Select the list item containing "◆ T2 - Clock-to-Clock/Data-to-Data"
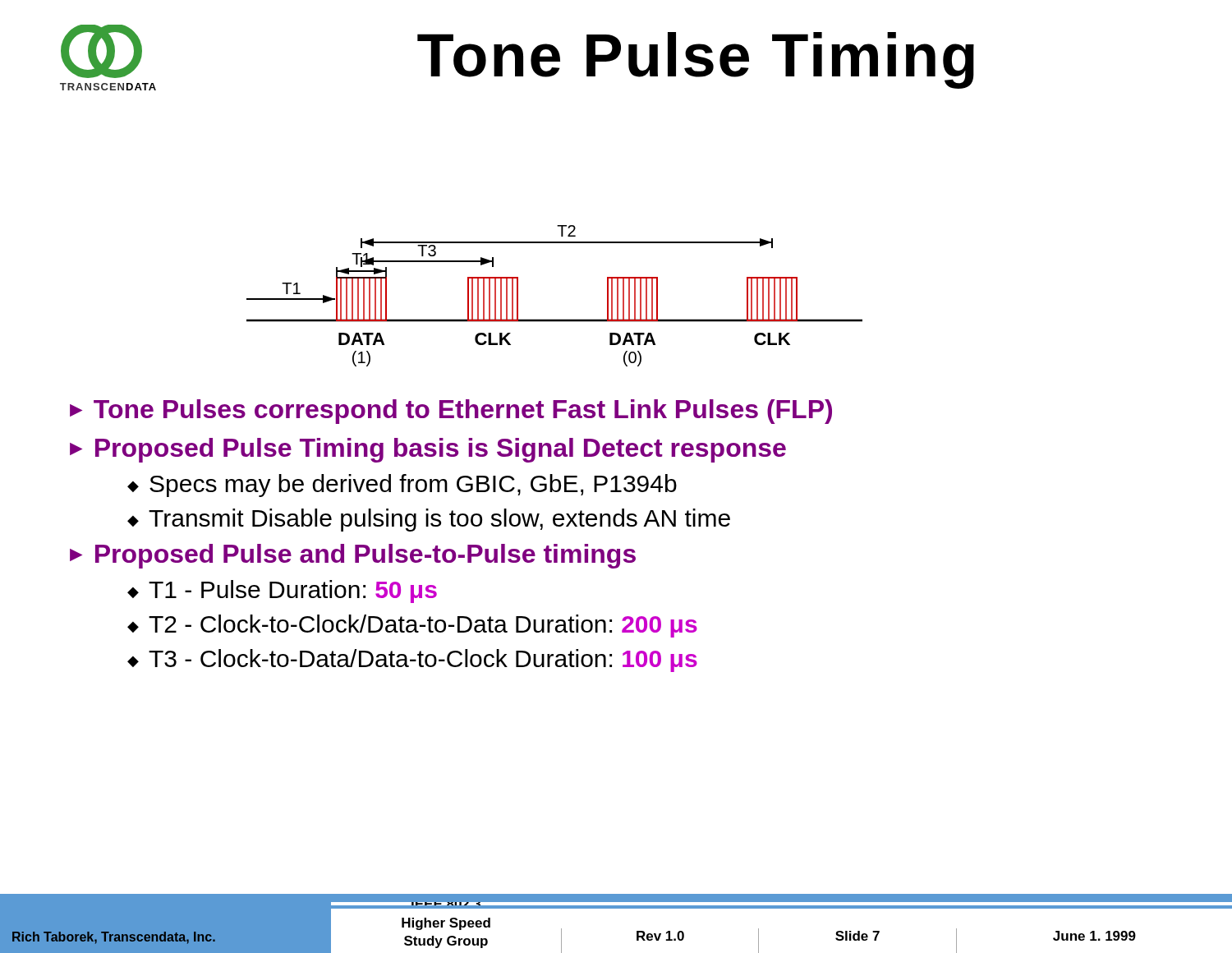The width and height of the screenshot is (1232, 953). (413, 624)
